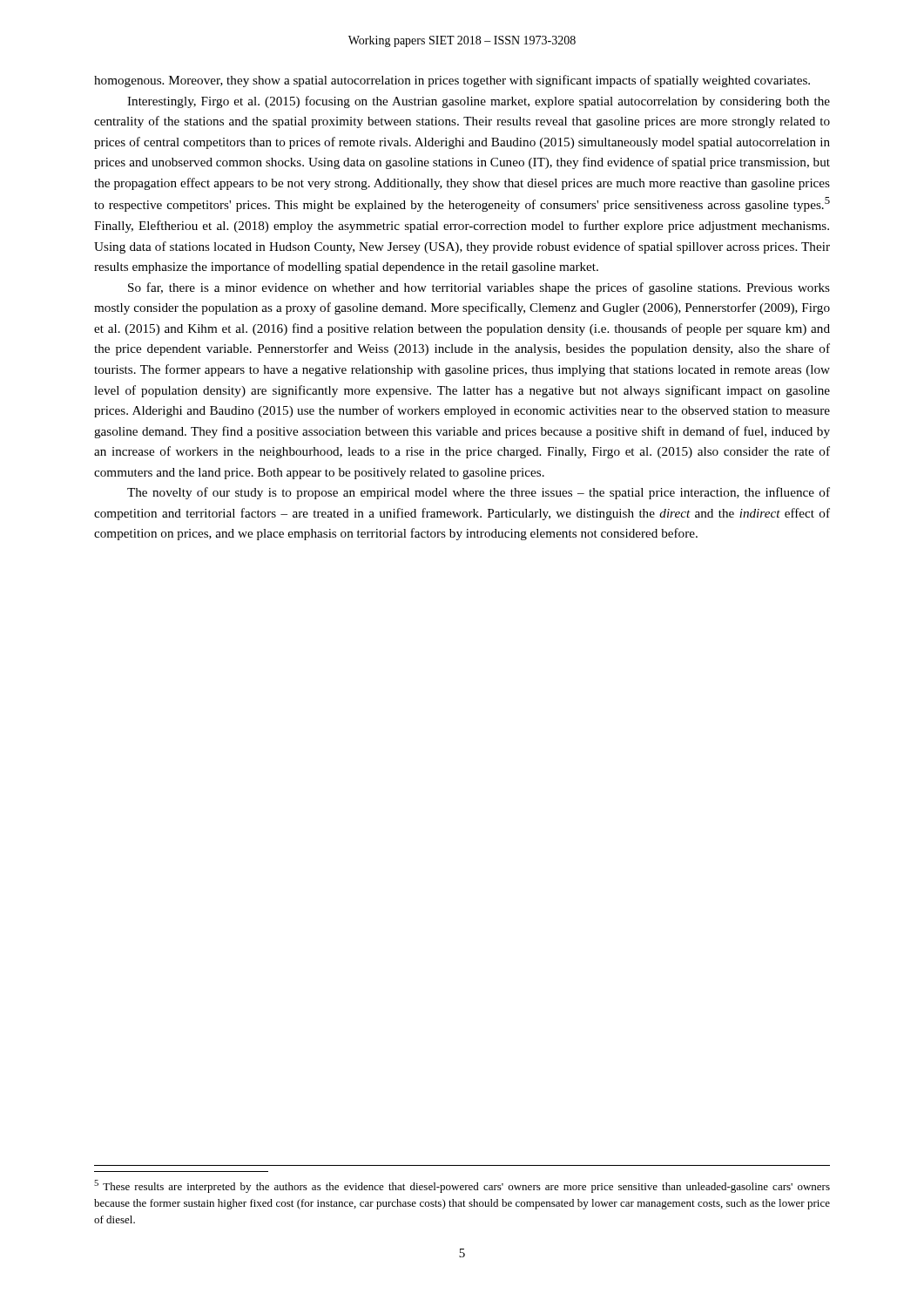Select the footnote containing "5 These results"
Image resolution: width=924 pixels, height=1307 pixels.
click(462, 1203)
